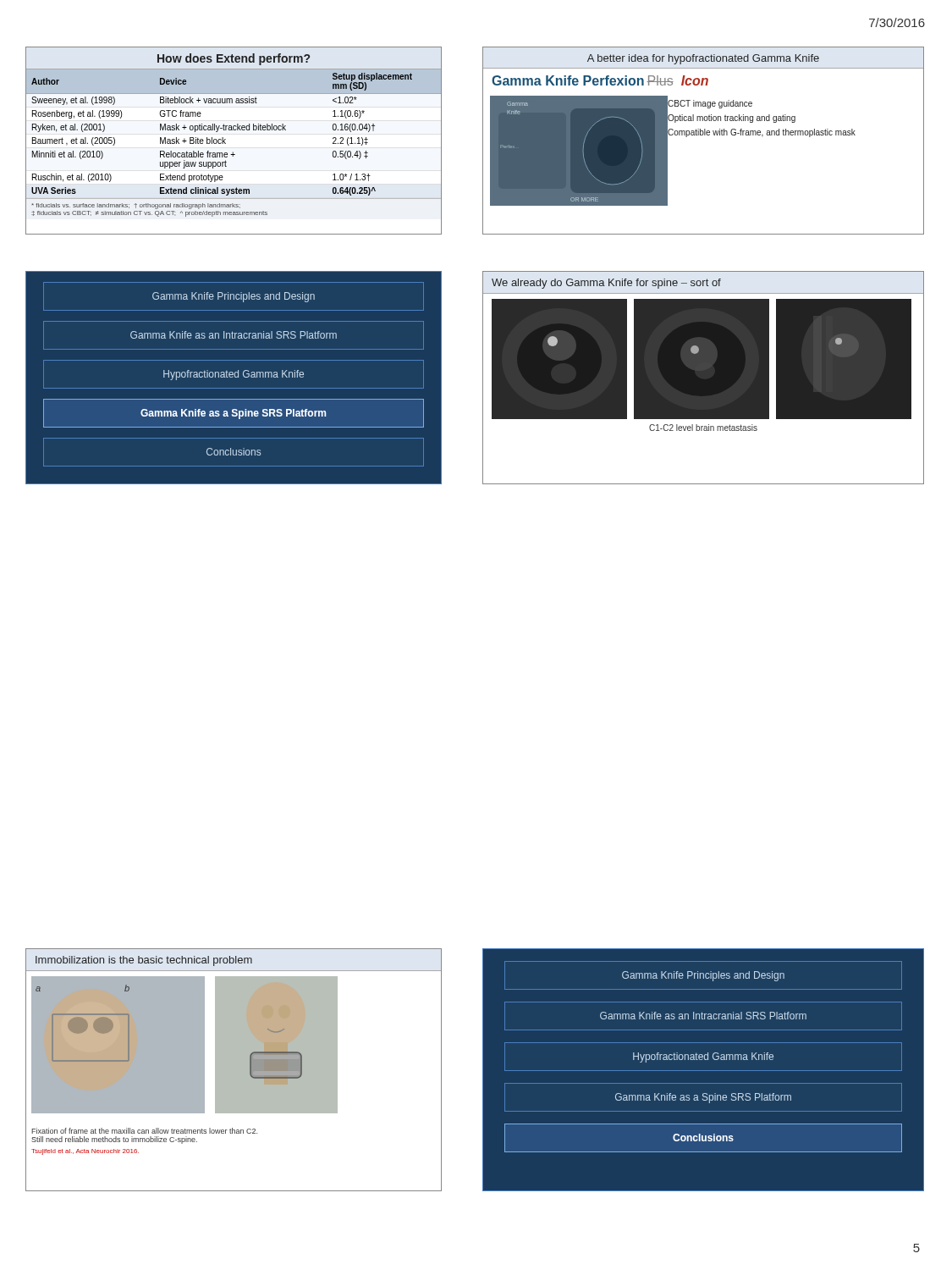Locate the text "Tsujifeld et al., Acta Neurochir 2016."
This screenshot has width=952, height=1270.
pos(85,1151)
